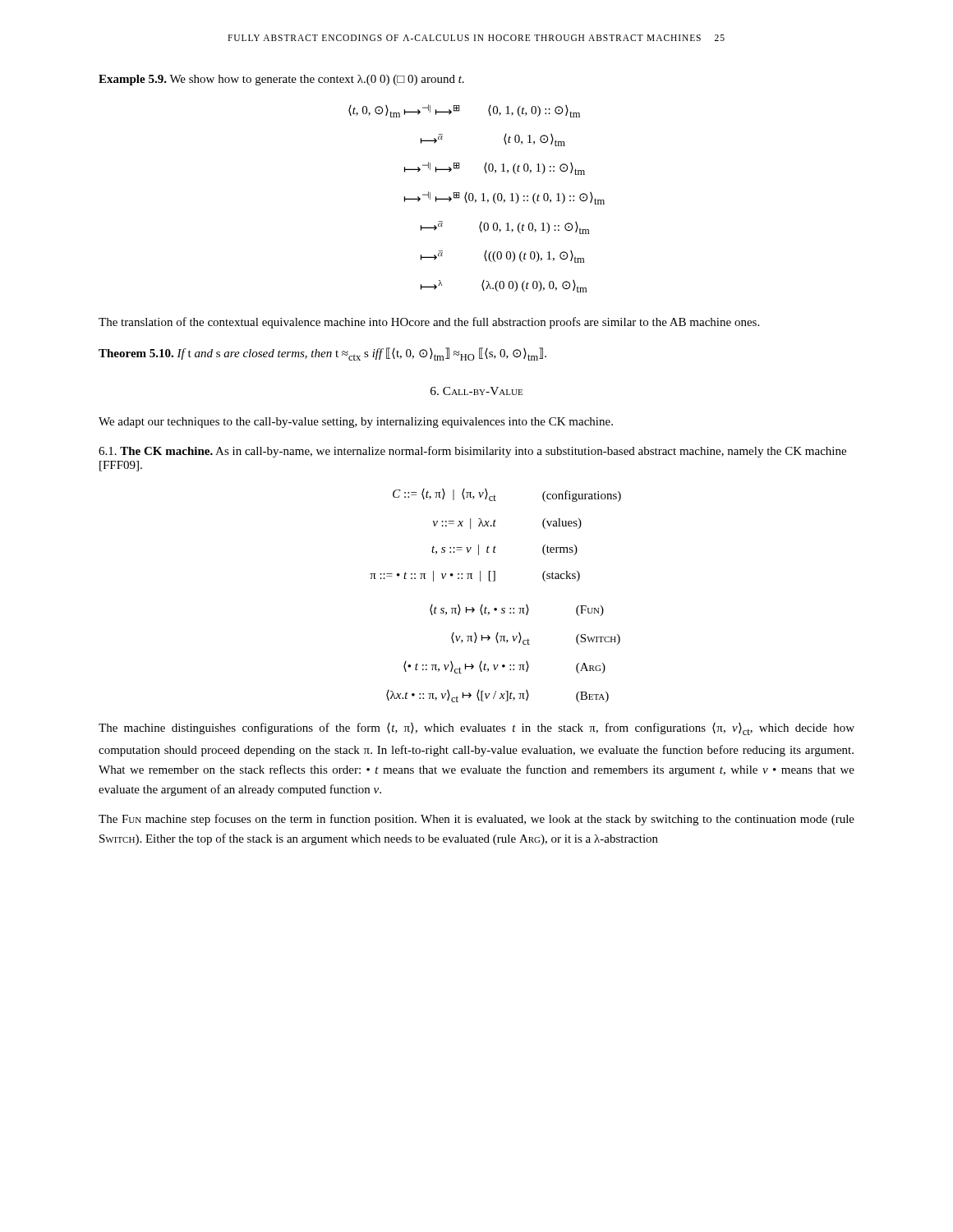Where is the passage that starts "The translation of the contextual"?

pyautogui.click(x=429, y=322)
